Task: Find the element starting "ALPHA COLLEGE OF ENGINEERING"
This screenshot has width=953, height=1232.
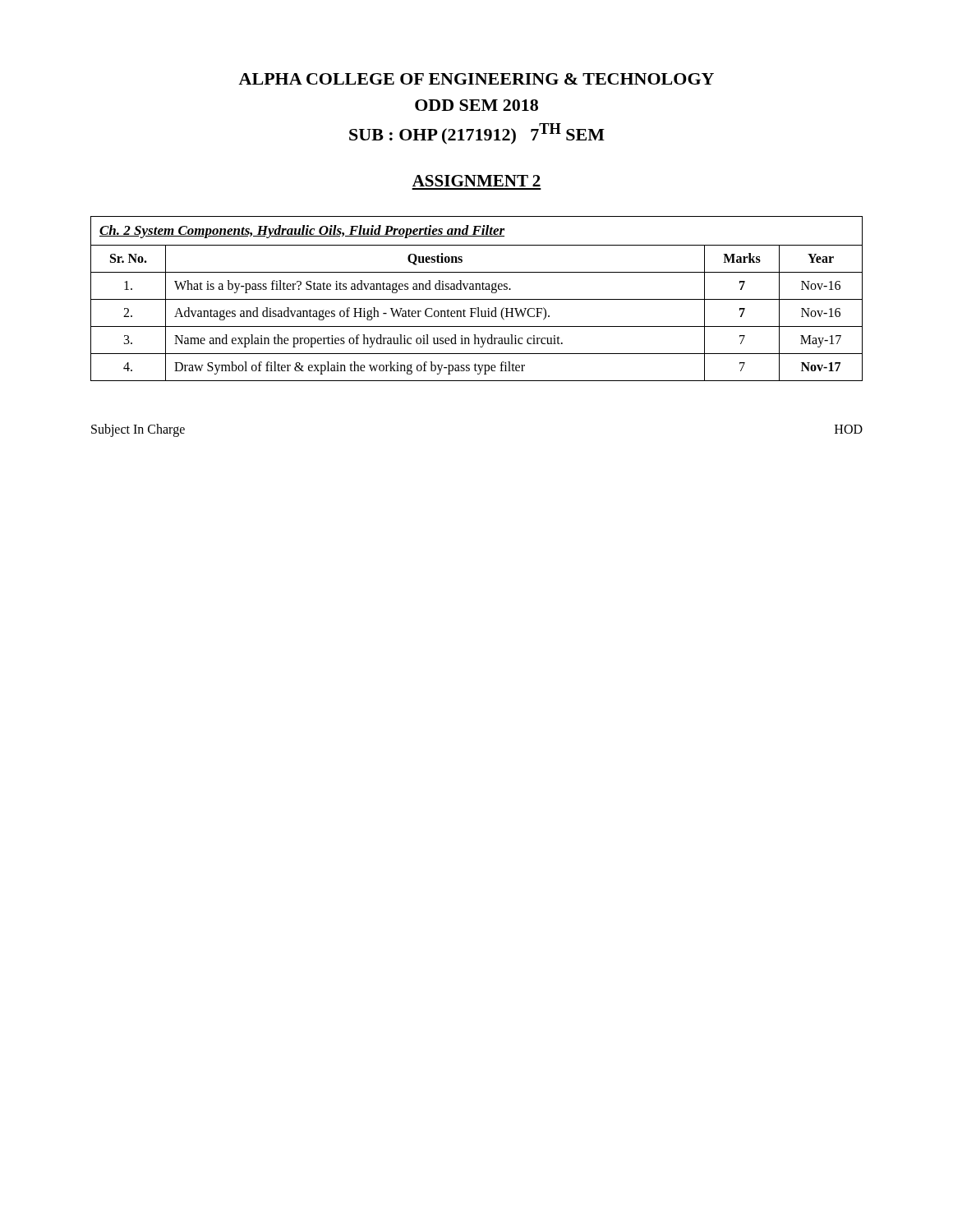Action: 476,107
